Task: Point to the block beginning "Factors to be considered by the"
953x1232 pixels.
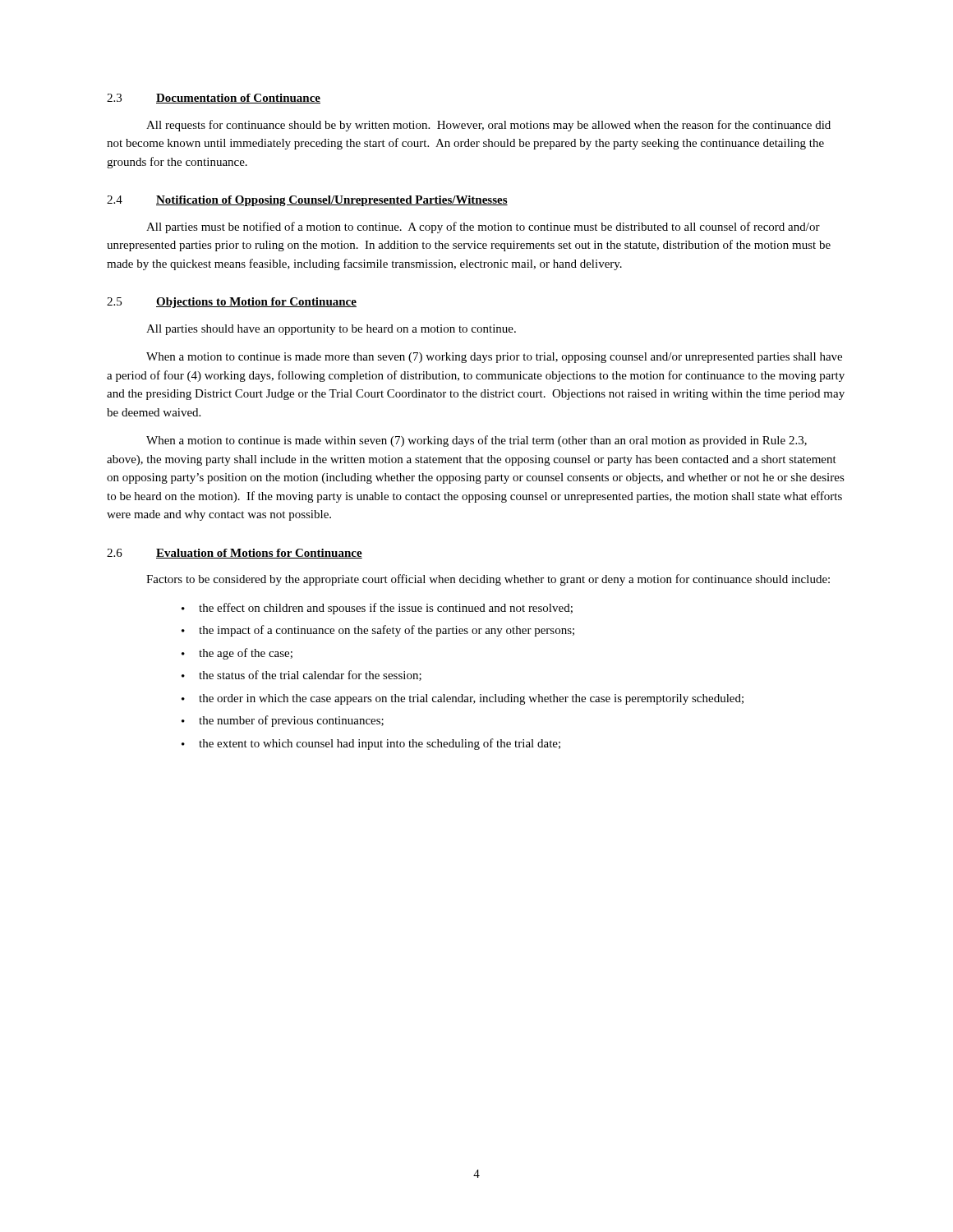Action: click(488, 579)
